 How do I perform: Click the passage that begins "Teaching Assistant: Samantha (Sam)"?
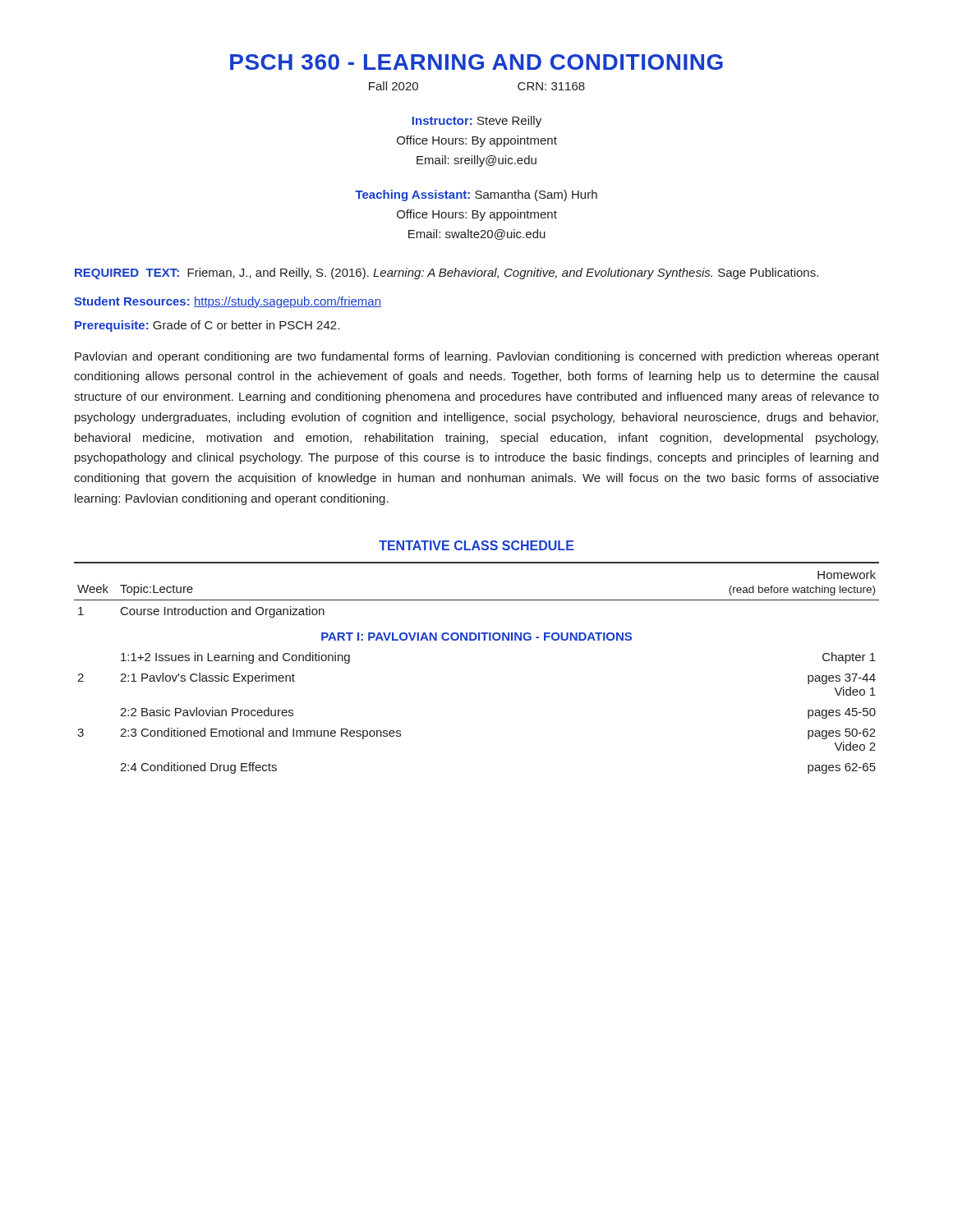click(476, 214)
